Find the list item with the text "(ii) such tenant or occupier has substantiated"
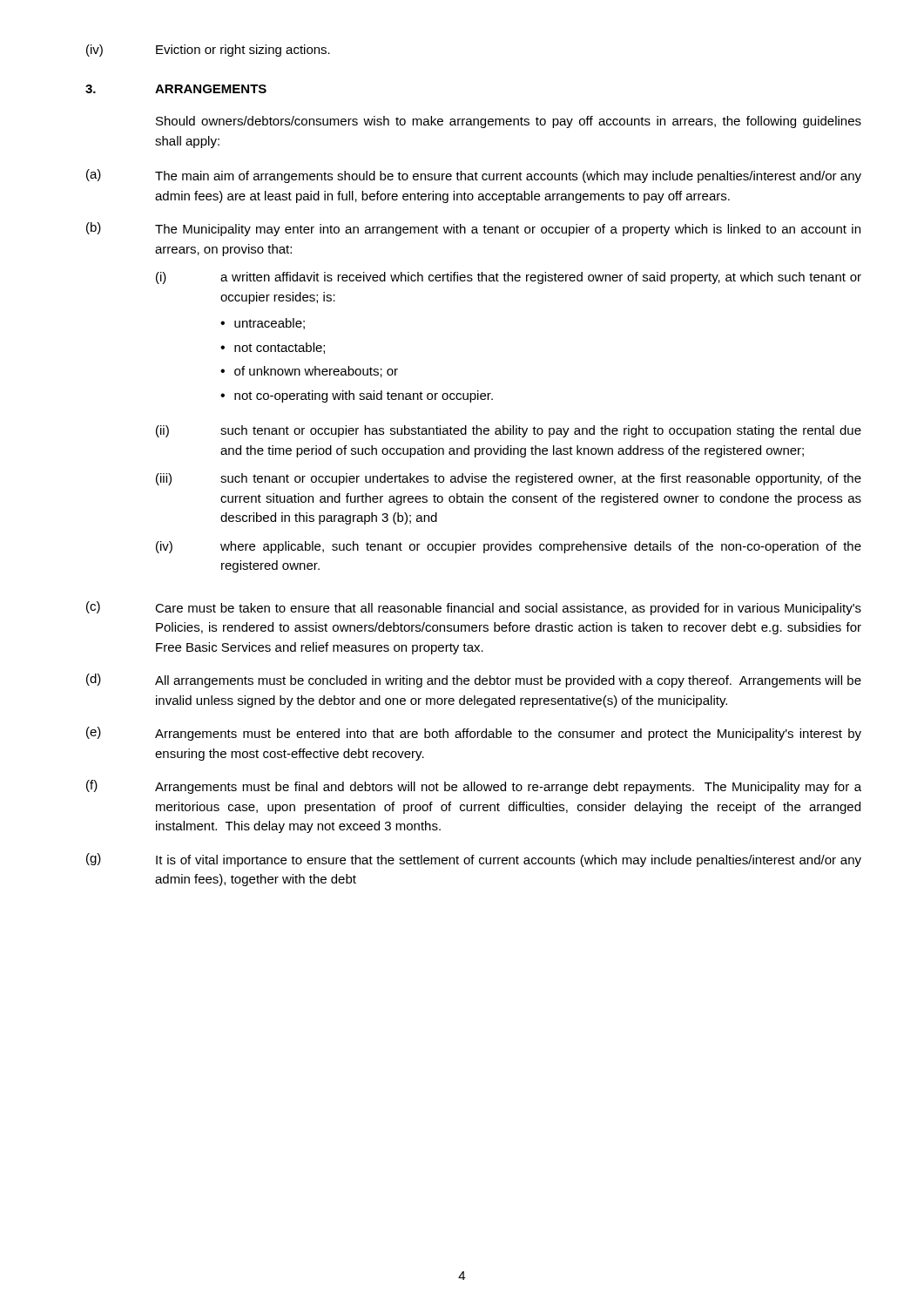Image resolution: width=924 pixels, height=1307 pixels. point(508,440)
